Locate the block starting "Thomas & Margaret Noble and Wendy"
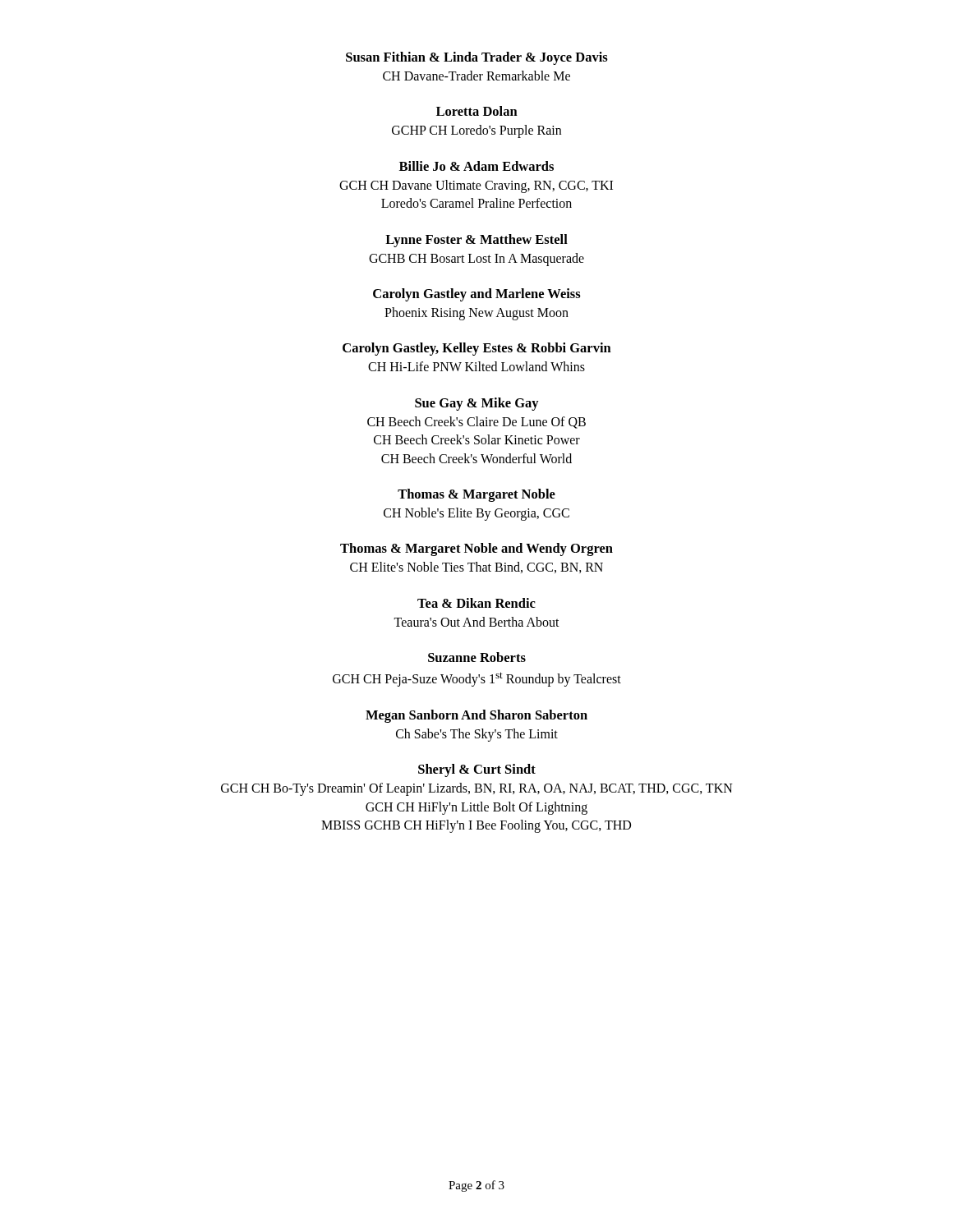 [x=476, y=559]
